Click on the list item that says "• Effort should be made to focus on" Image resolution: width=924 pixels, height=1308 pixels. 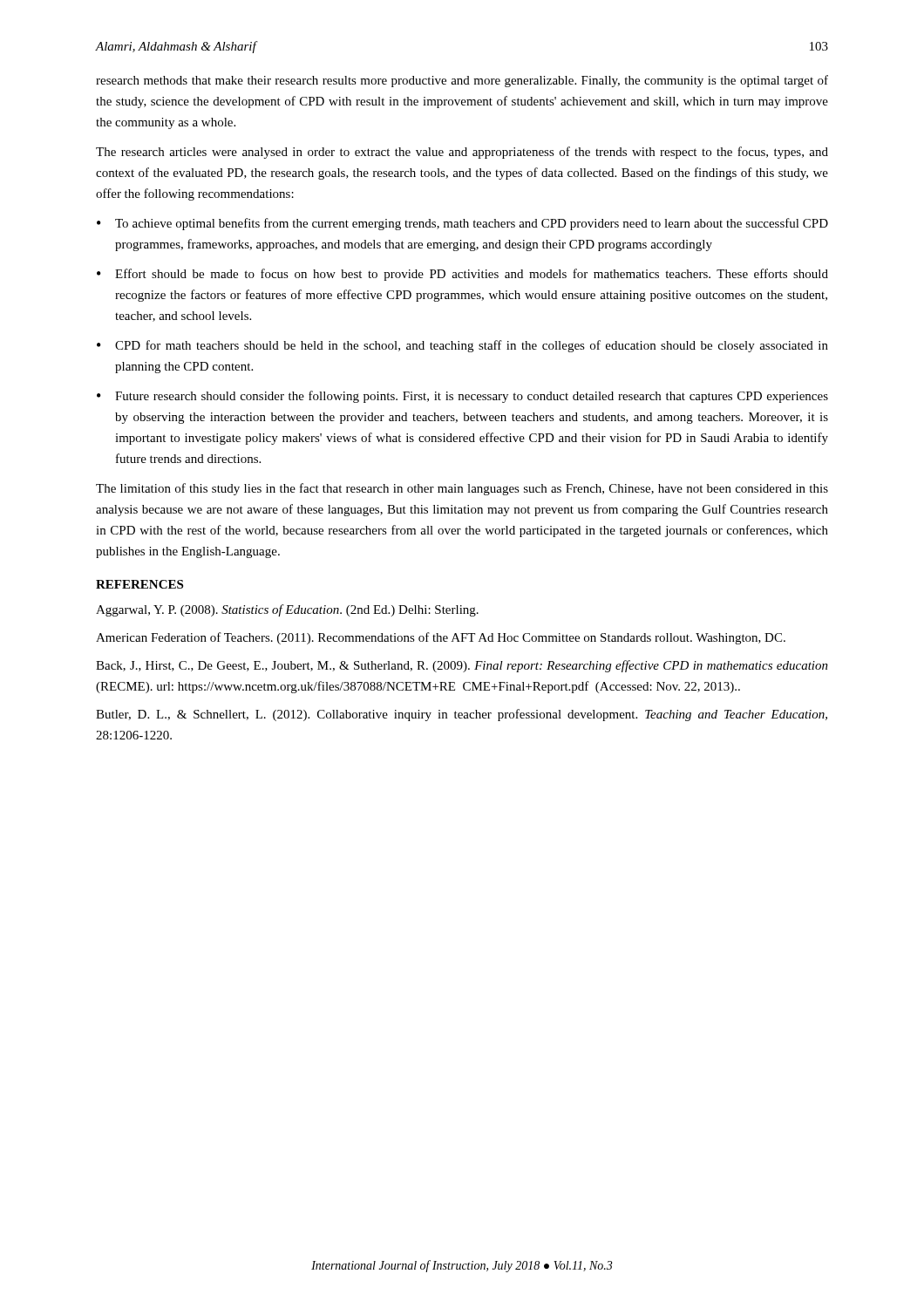[x=462, y=295]
